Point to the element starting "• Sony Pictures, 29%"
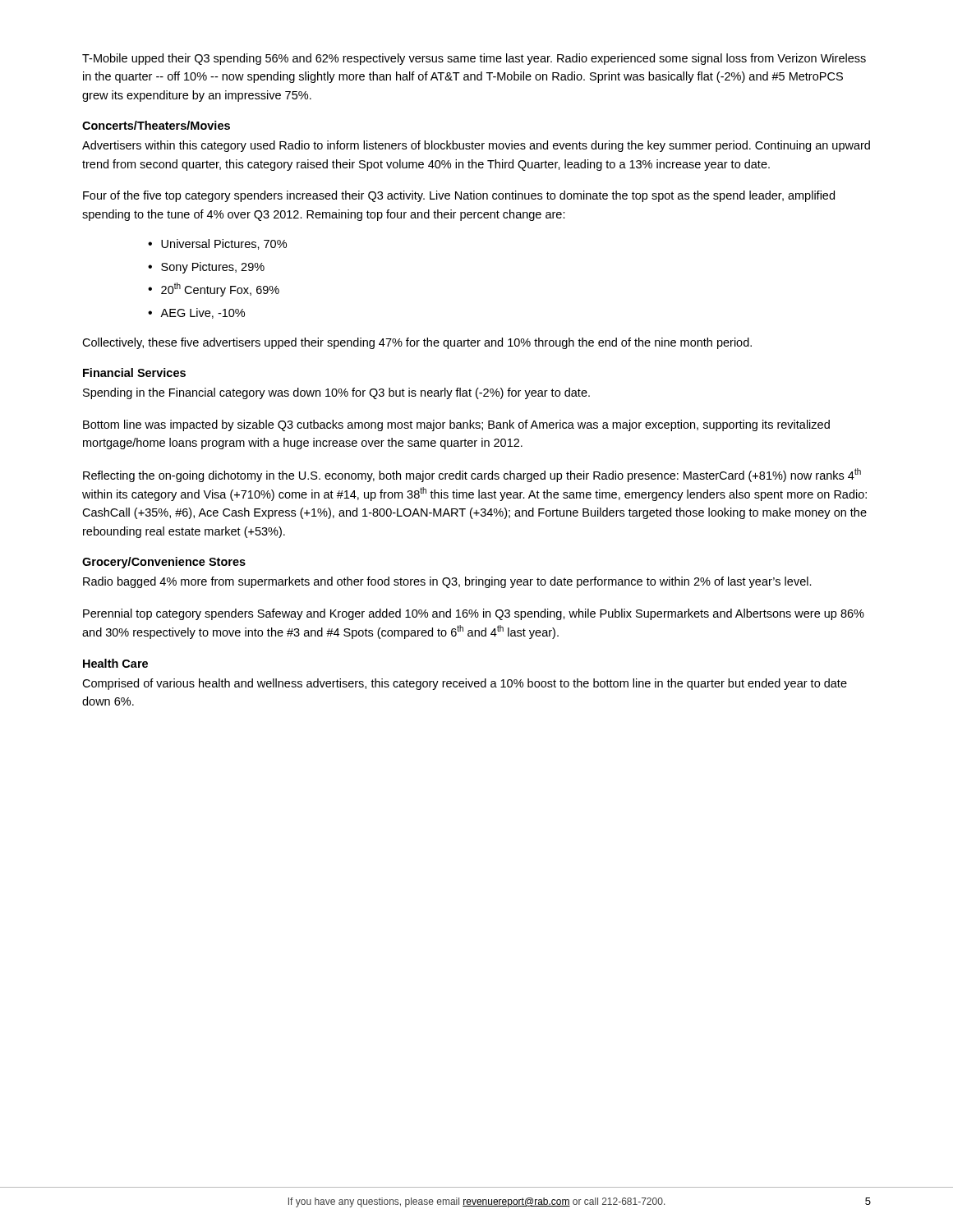Image resolution: width=953 pixels, height=1232 pixels. tap(206, 267)
